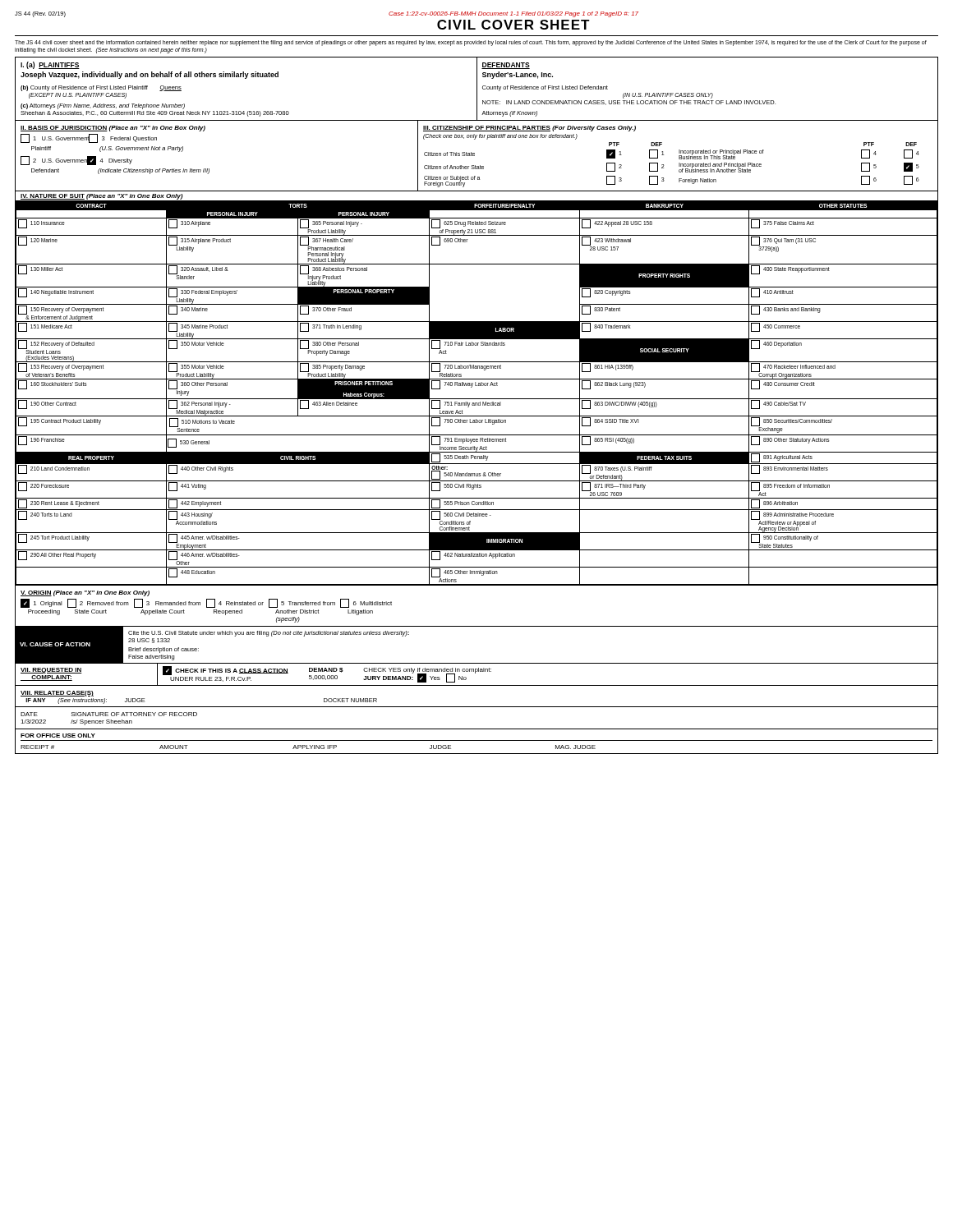
Task: Locate the passage starting "SIGNATURE OF ATTORNEY OF RECORD"
Action: click(134, 718)
